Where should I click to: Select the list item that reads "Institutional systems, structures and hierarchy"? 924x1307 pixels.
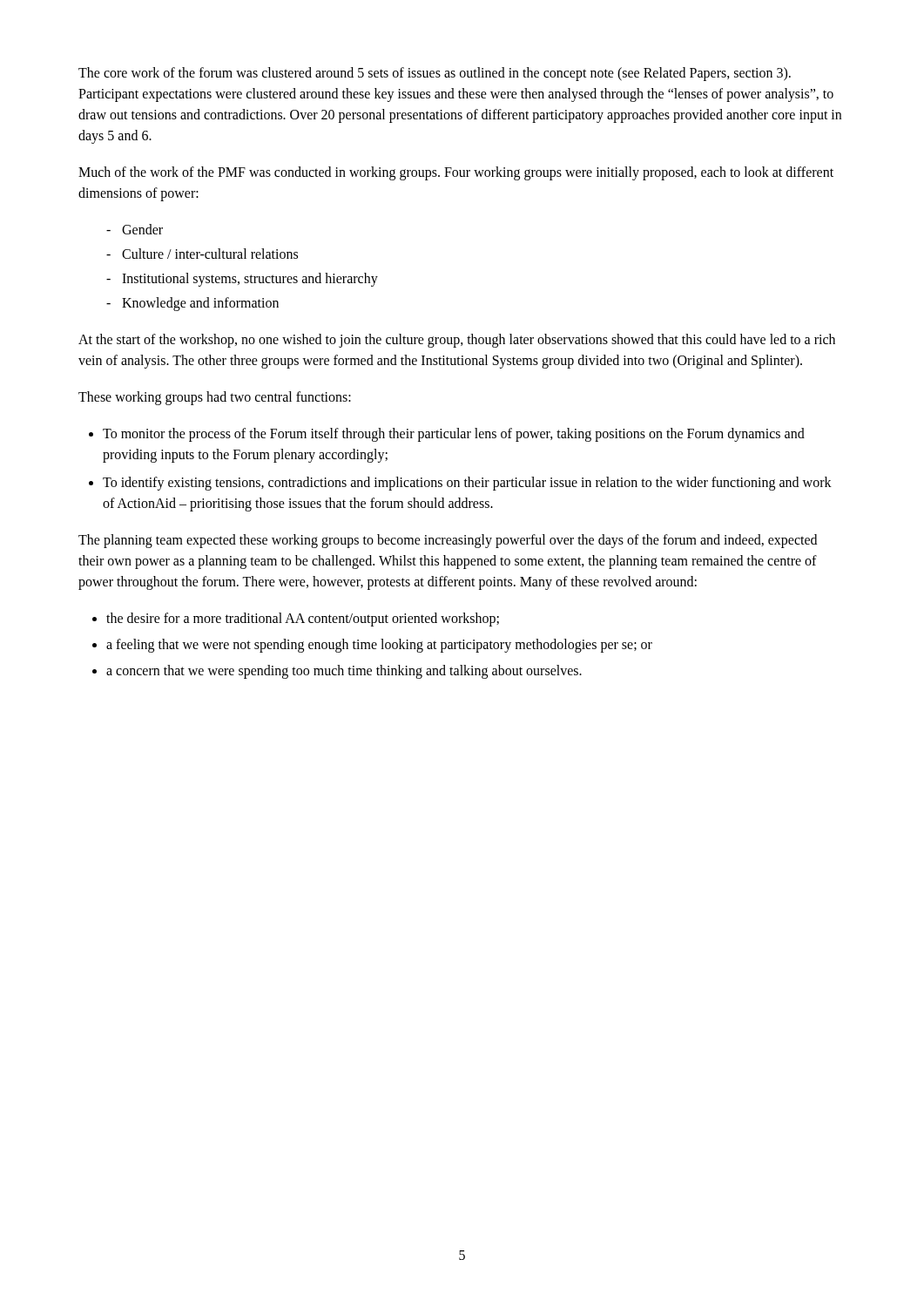point(242,280)
